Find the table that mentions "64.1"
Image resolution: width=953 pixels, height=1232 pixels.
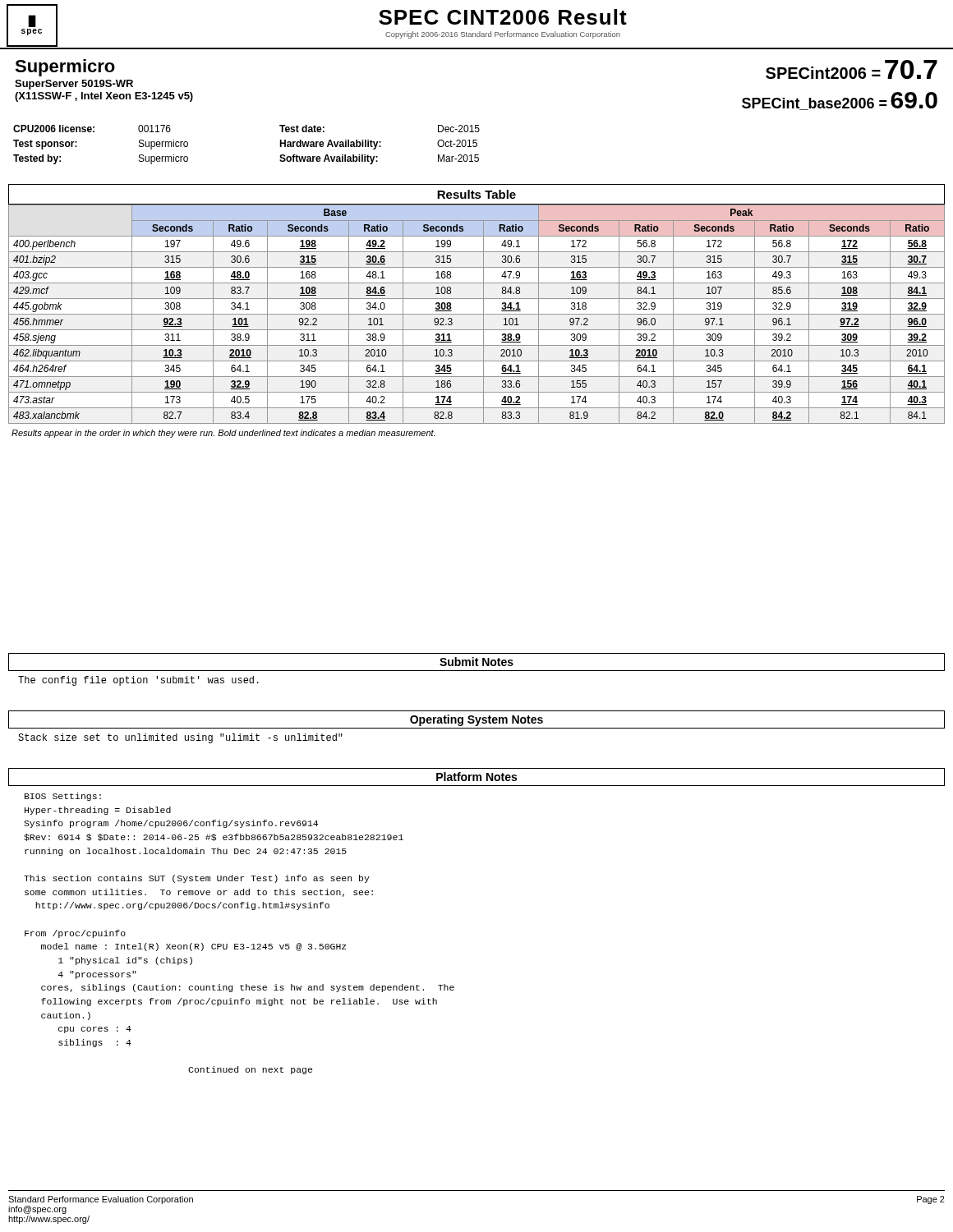pos(476,314)
